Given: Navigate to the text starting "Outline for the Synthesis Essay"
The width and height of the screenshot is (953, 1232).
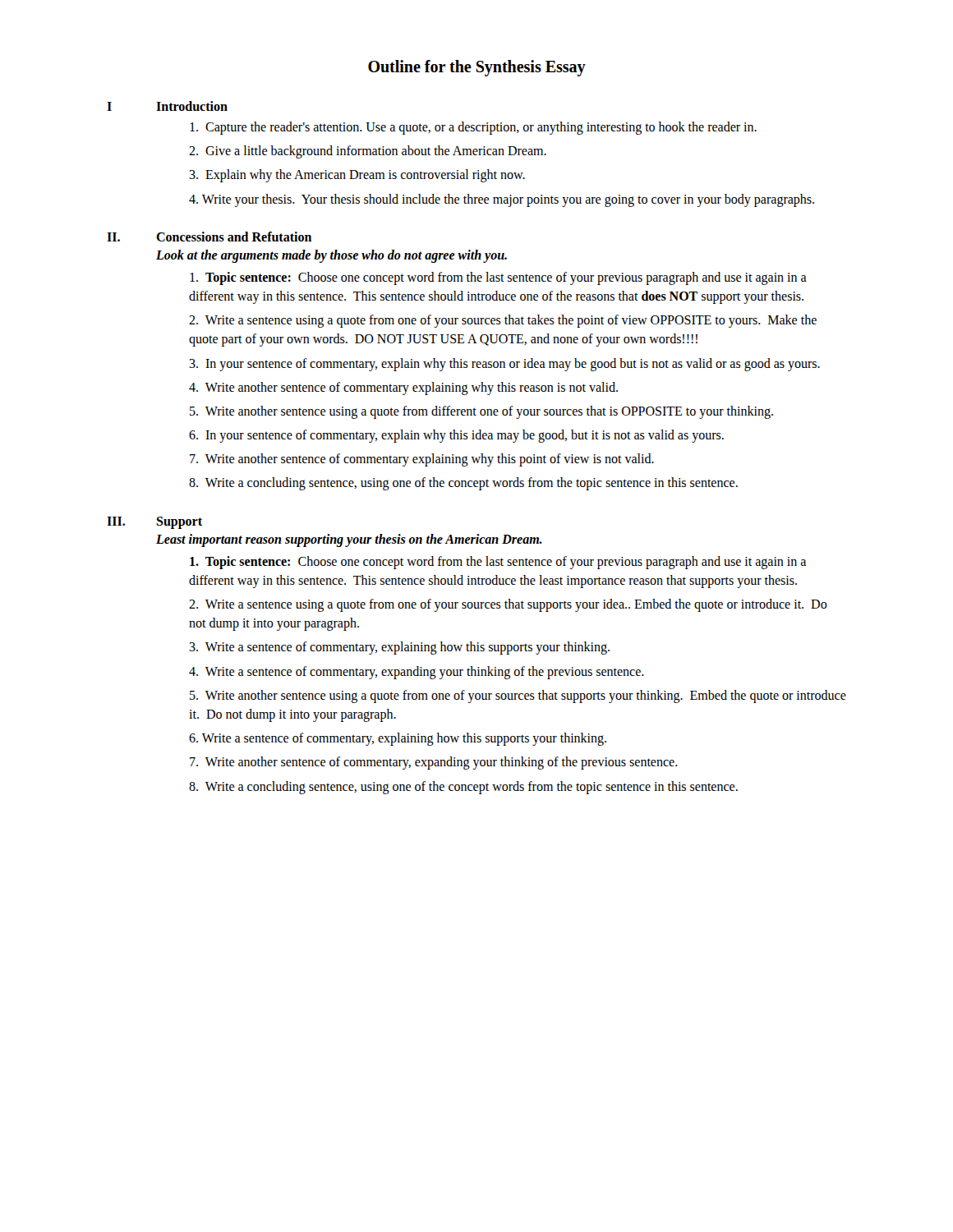Looking at the screenshot, I should click(476, 67).
